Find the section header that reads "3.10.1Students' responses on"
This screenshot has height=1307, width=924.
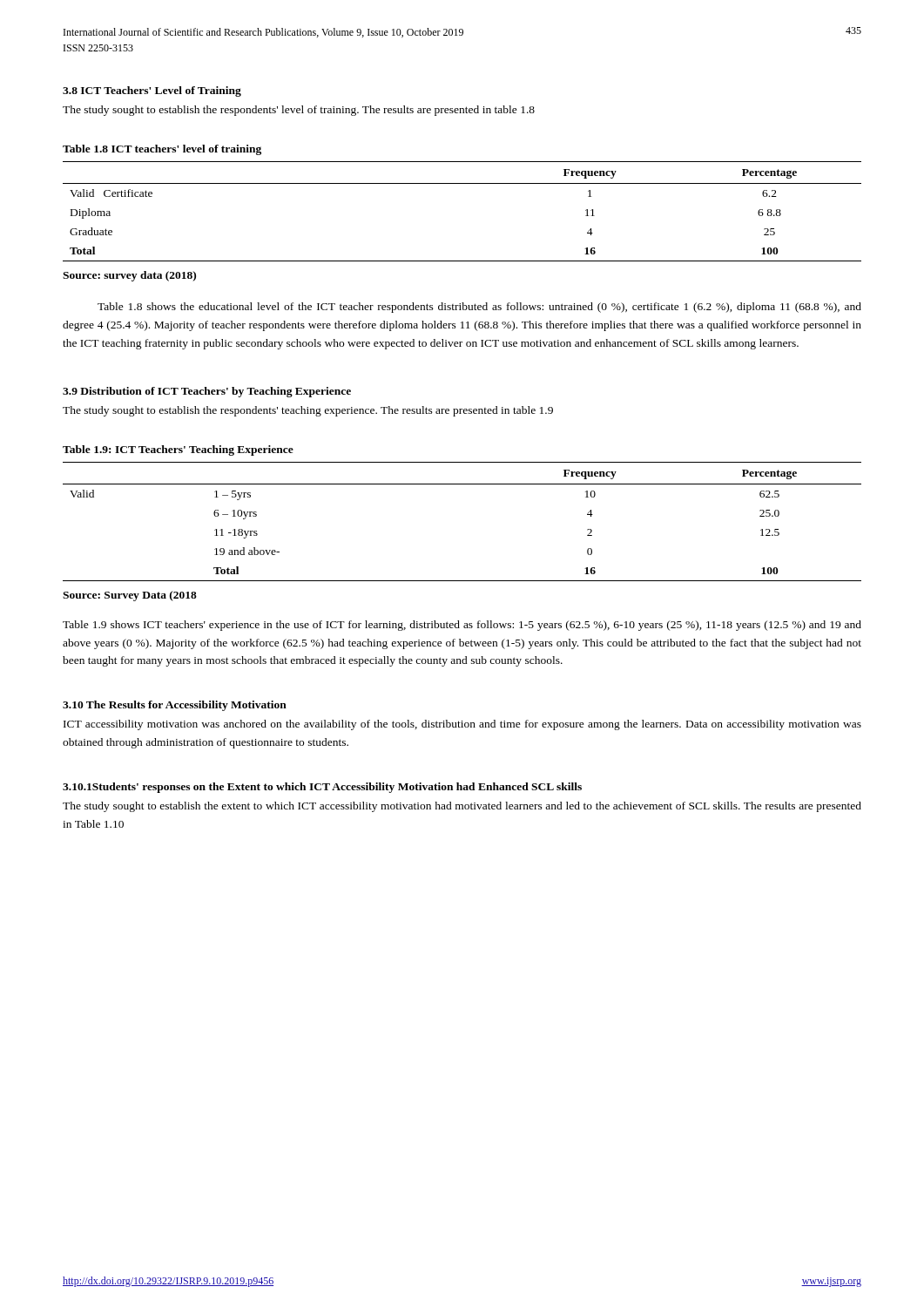322,787
